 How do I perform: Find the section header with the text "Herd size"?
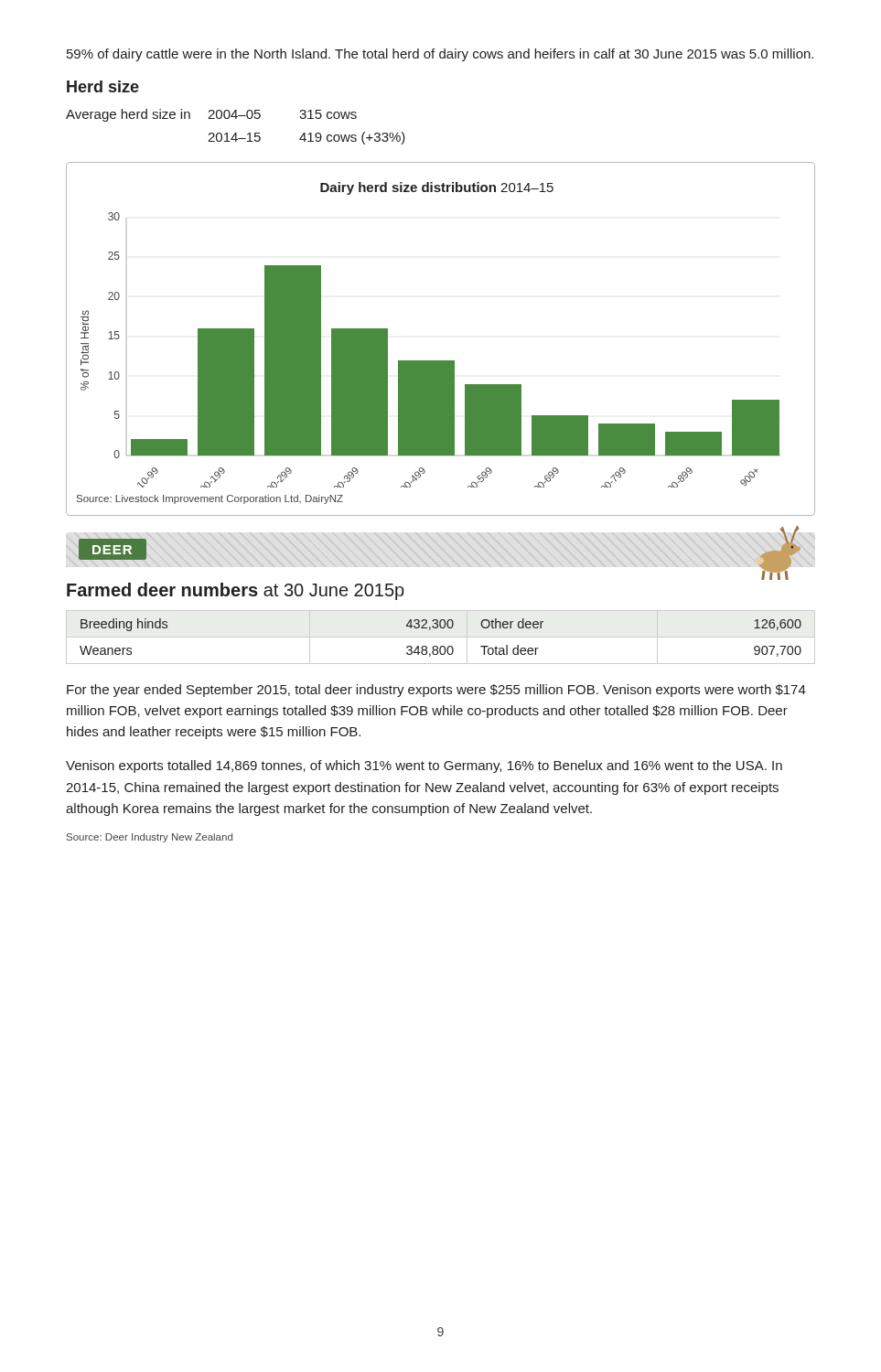click(x=103, y=86)
